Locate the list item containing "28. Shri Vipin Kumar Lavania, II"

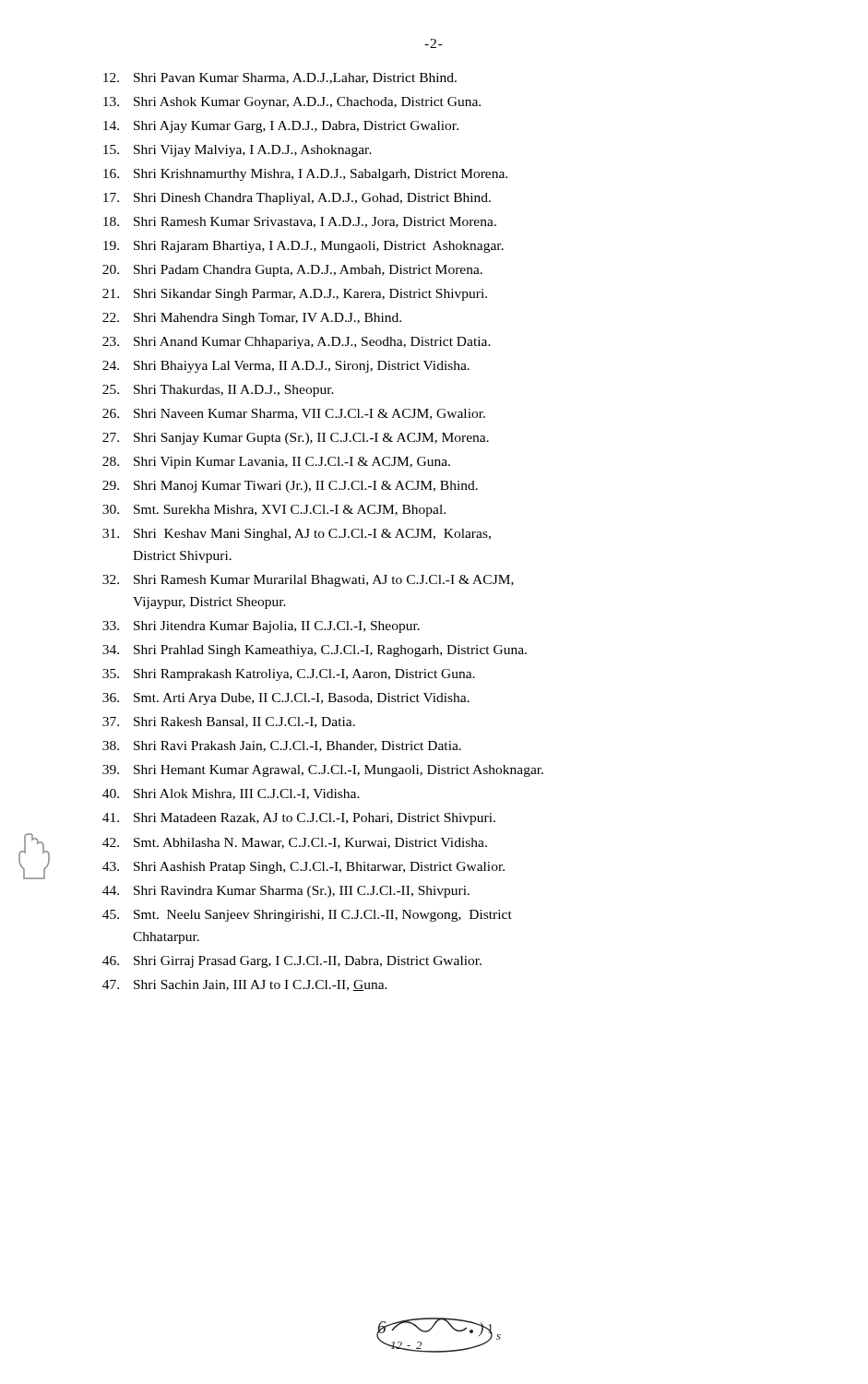448,462
